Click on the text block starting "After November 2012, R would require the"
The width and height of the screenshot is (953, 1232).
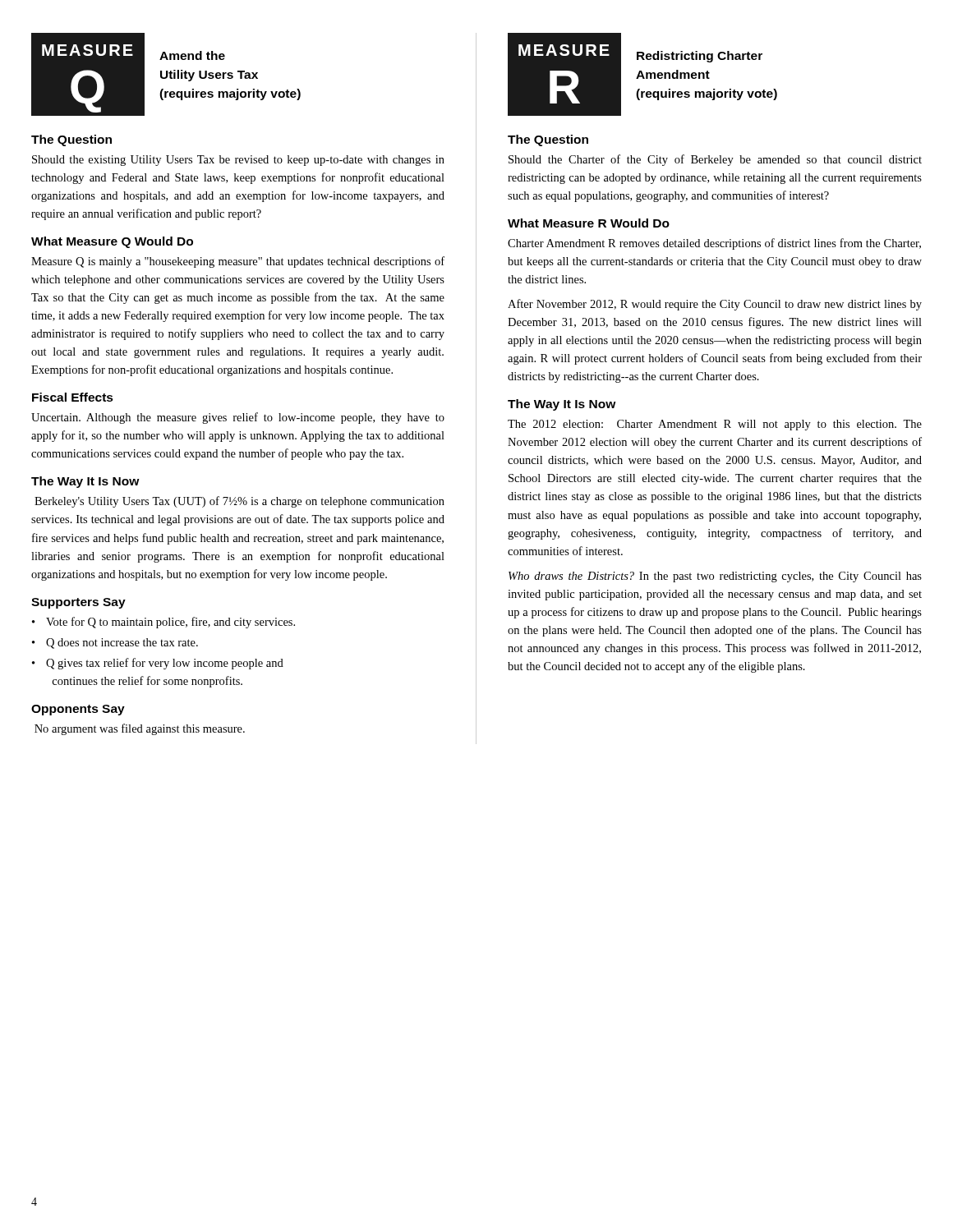click(715, 340)
